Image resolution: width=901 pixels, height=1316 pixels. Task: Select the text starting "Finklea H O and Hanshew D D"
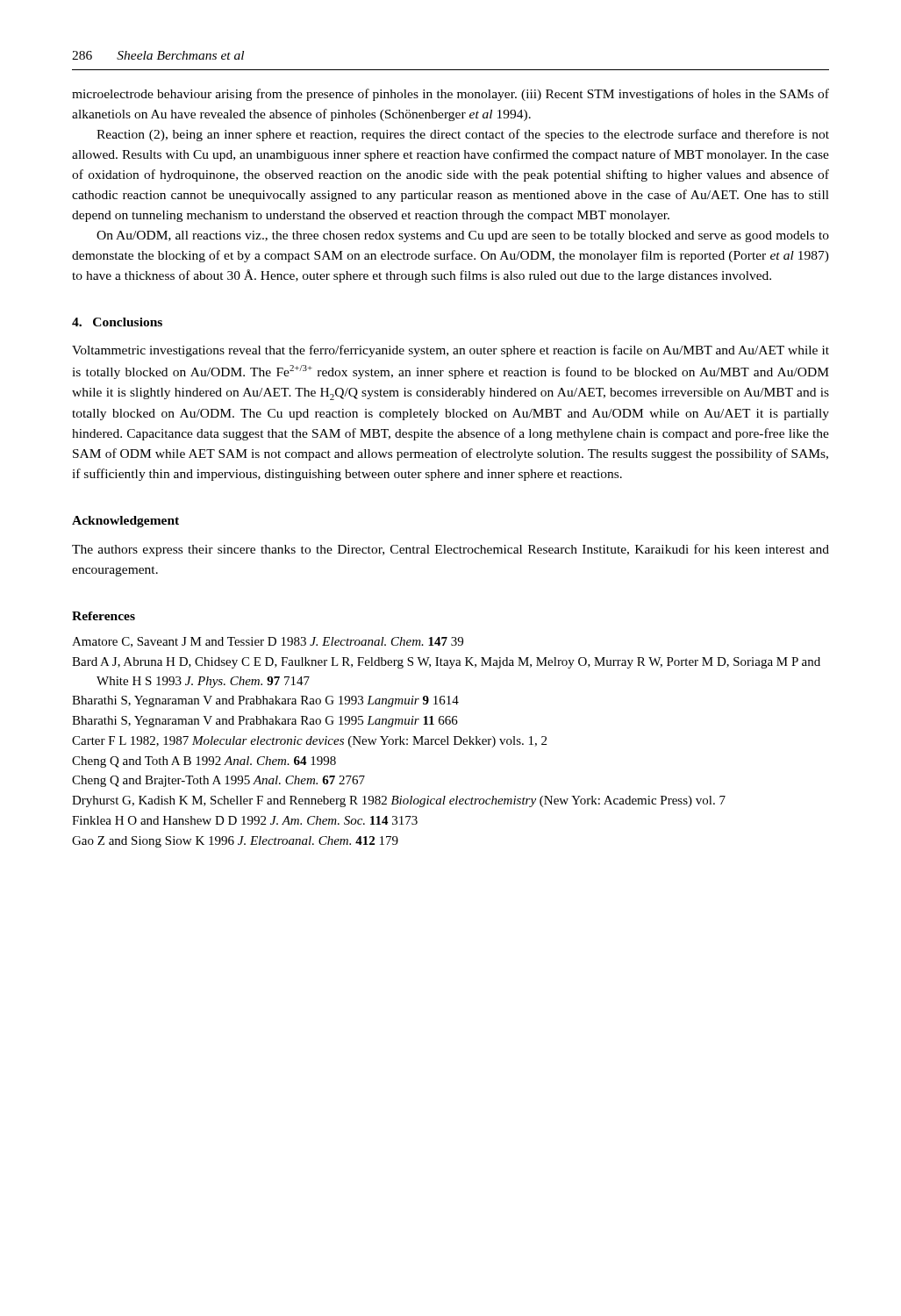[245, 820]
